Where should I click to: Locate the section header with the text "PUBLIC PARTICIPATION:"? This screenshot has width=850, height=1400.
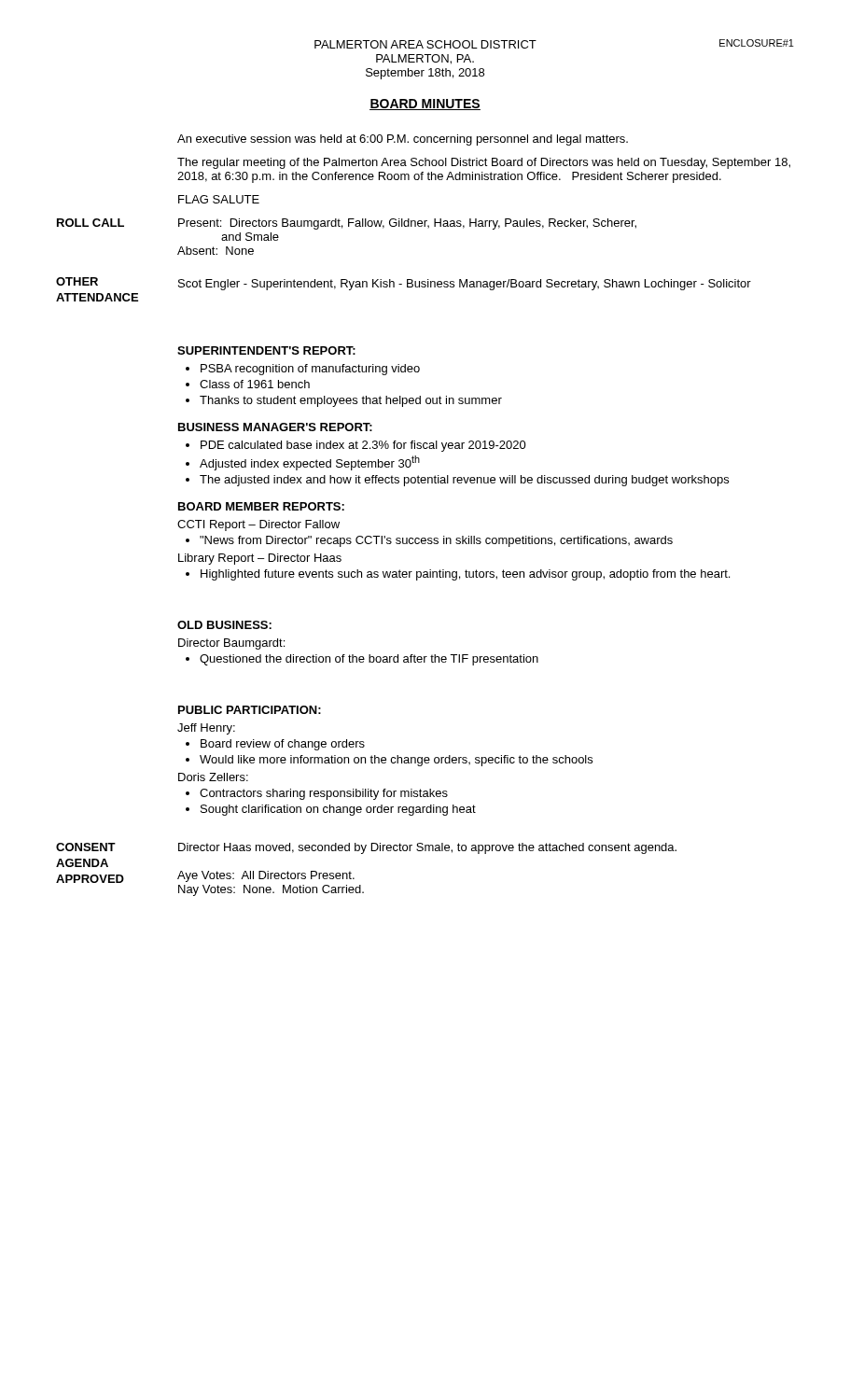pyautogui.click(x=249, y=710)
